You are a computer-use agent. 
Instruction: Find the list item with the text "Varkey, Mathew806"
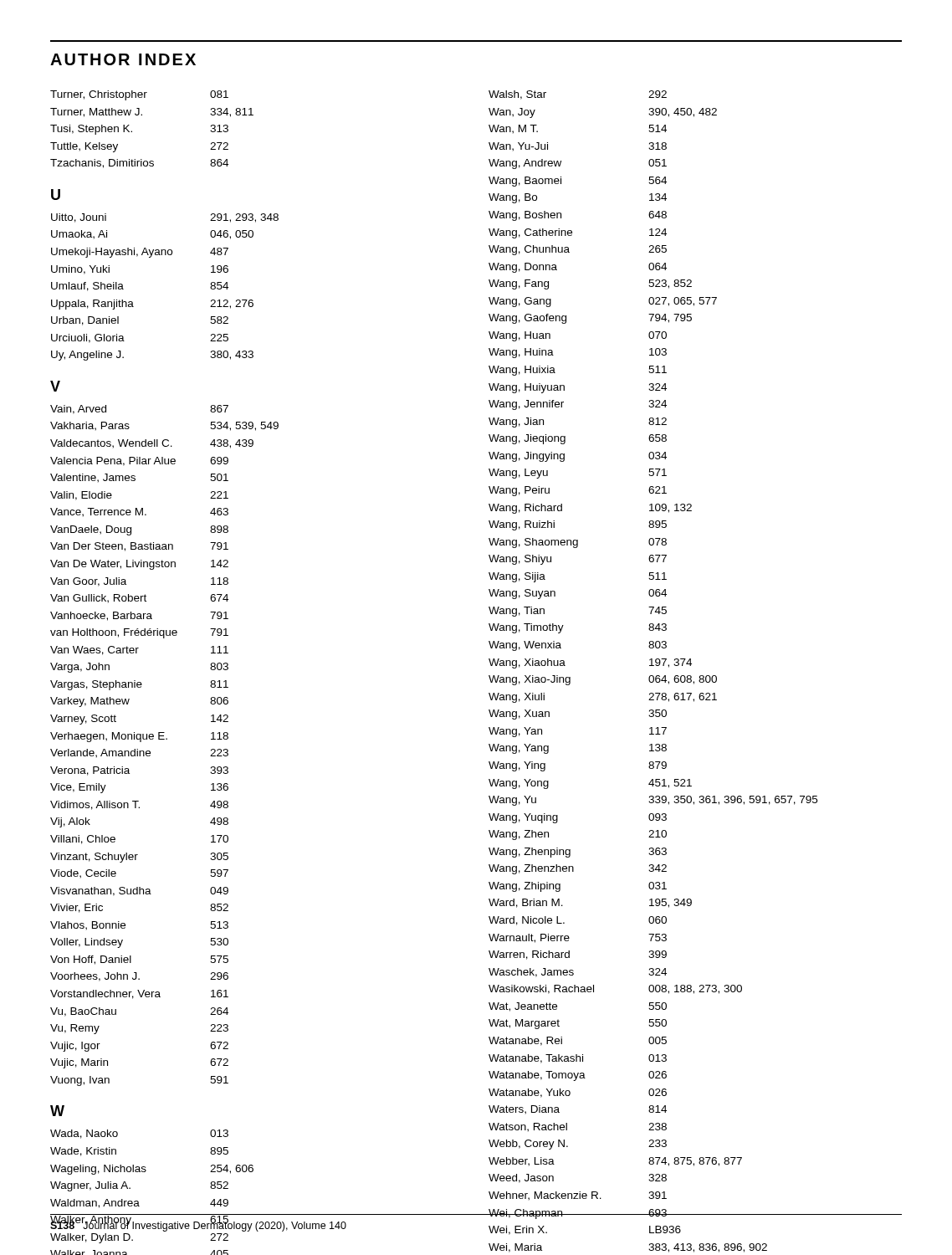tap(94, 702)
